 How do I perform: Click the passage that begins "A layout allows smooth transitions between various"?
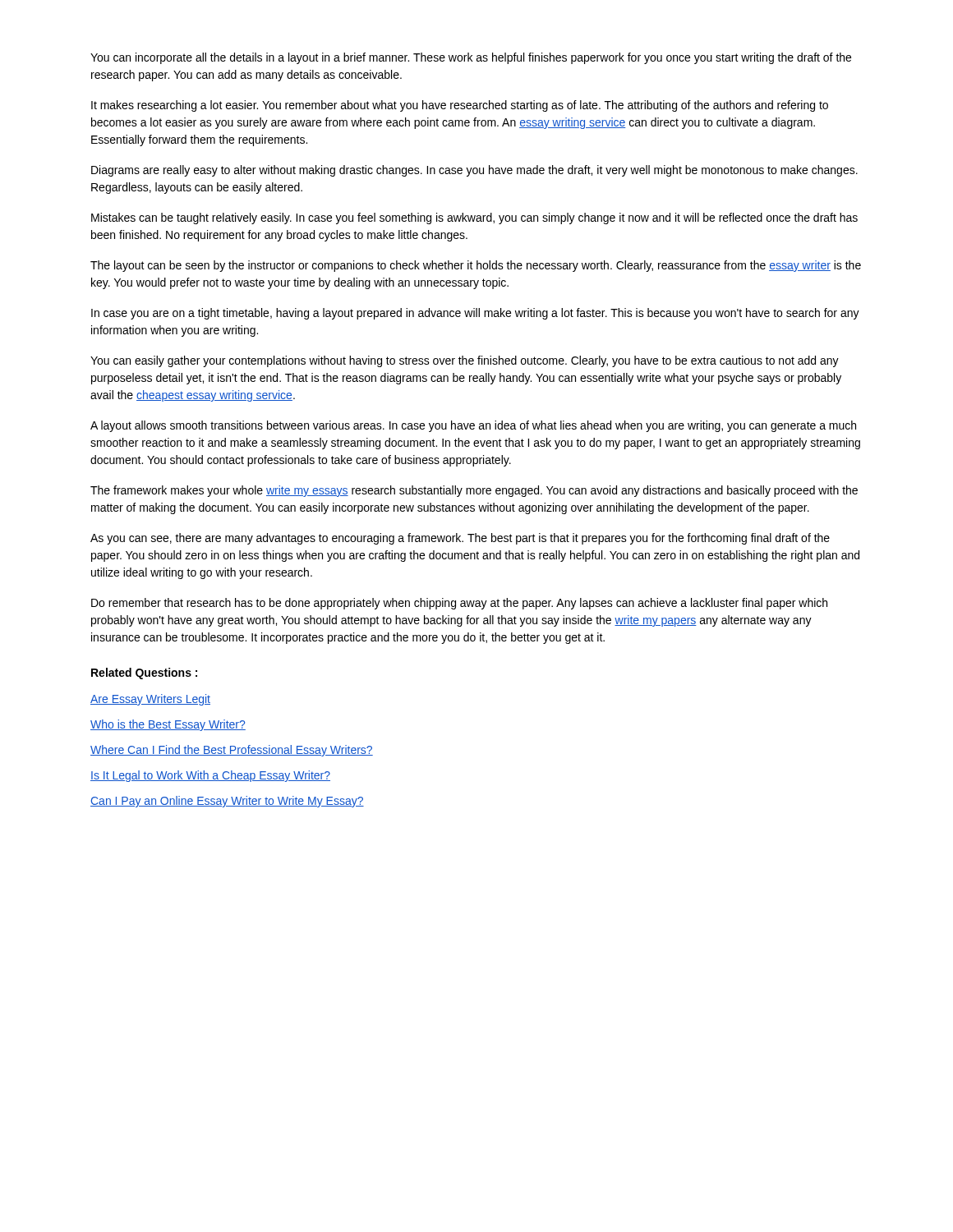[476, 443]
